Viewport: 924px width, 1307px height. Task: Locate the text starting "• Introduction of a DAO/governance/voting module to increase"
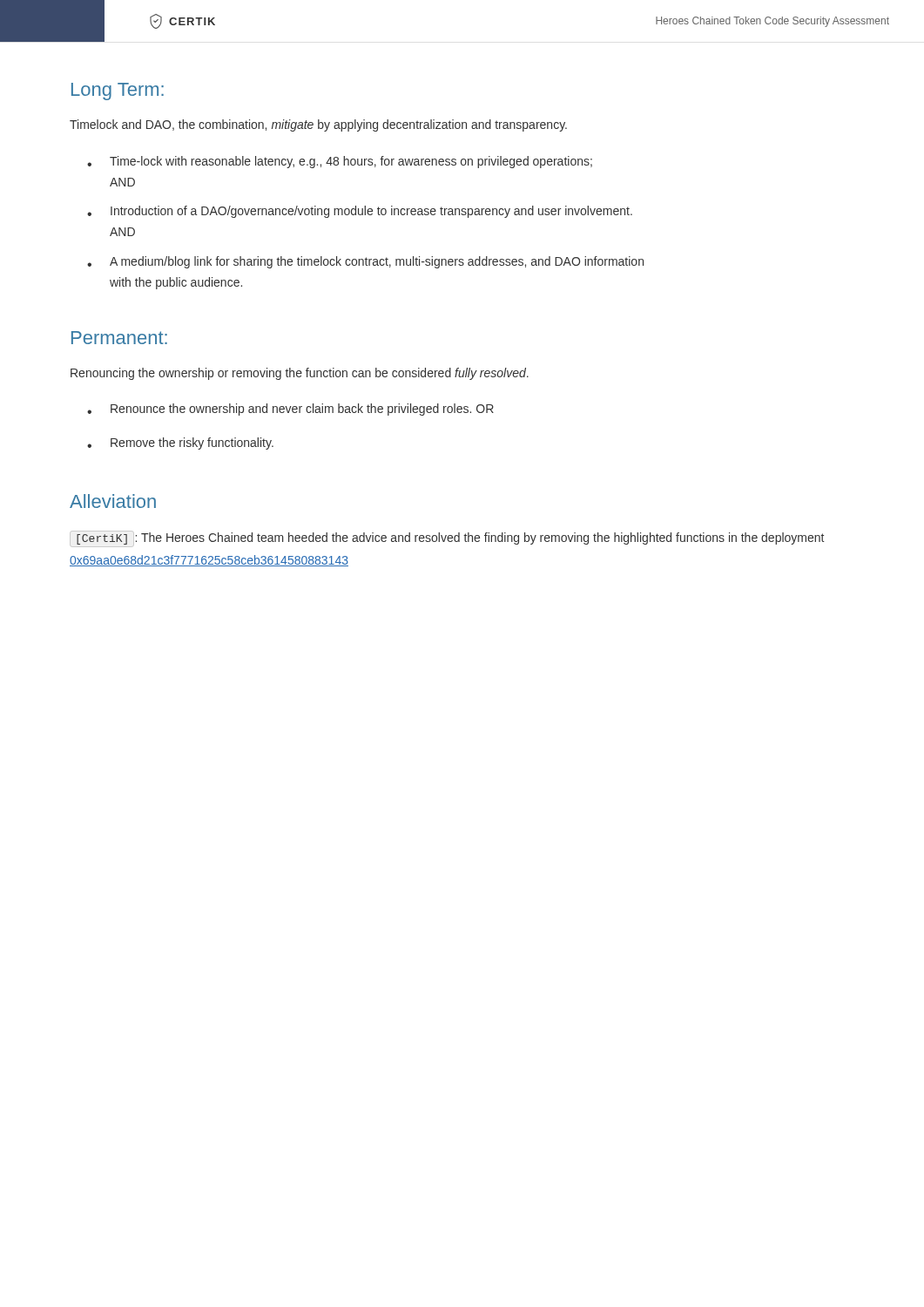360,222
